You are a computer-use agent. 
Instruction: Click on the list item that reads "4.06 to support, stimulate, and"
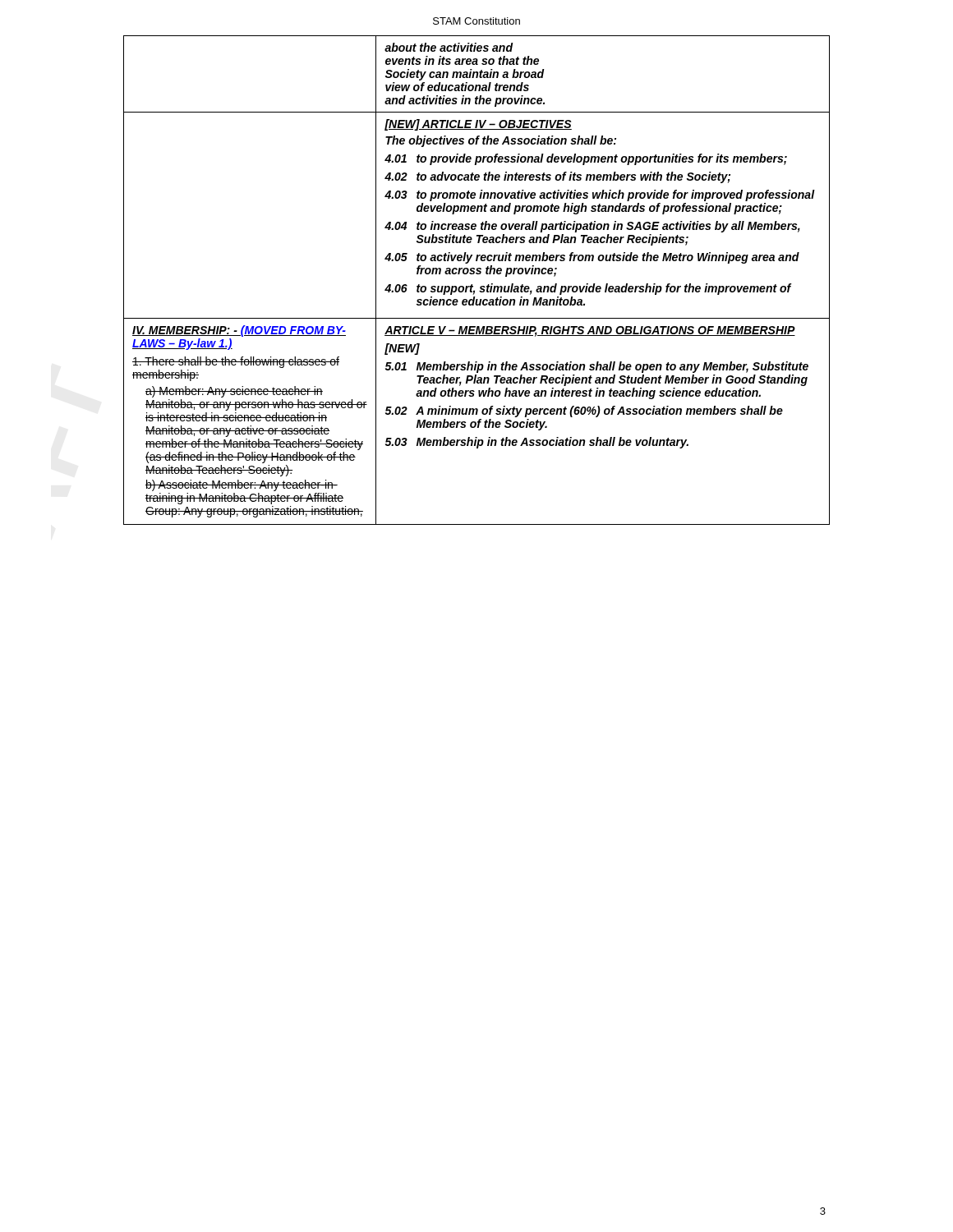pos(603,295)
